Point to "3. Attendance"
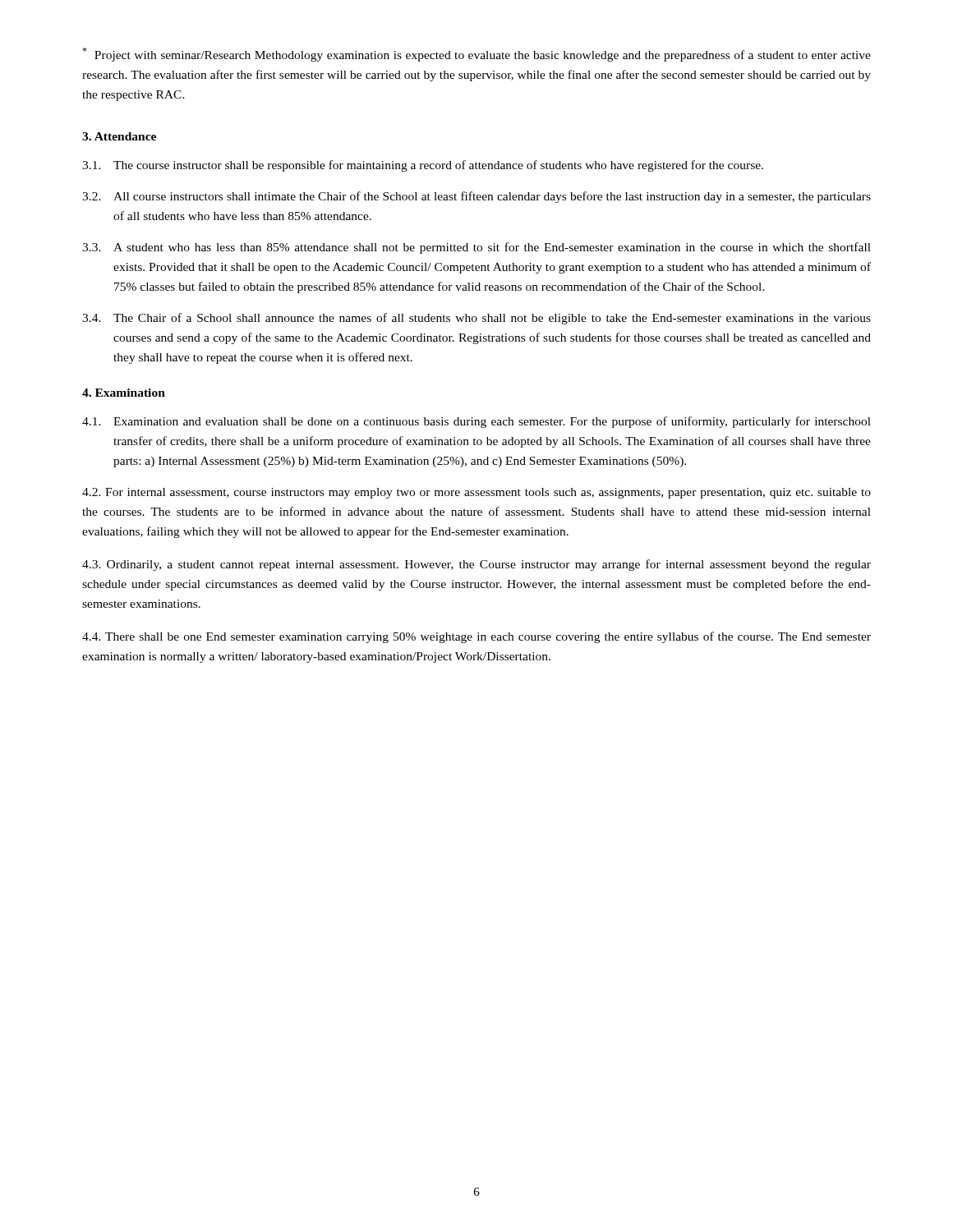 pos(119,136)
